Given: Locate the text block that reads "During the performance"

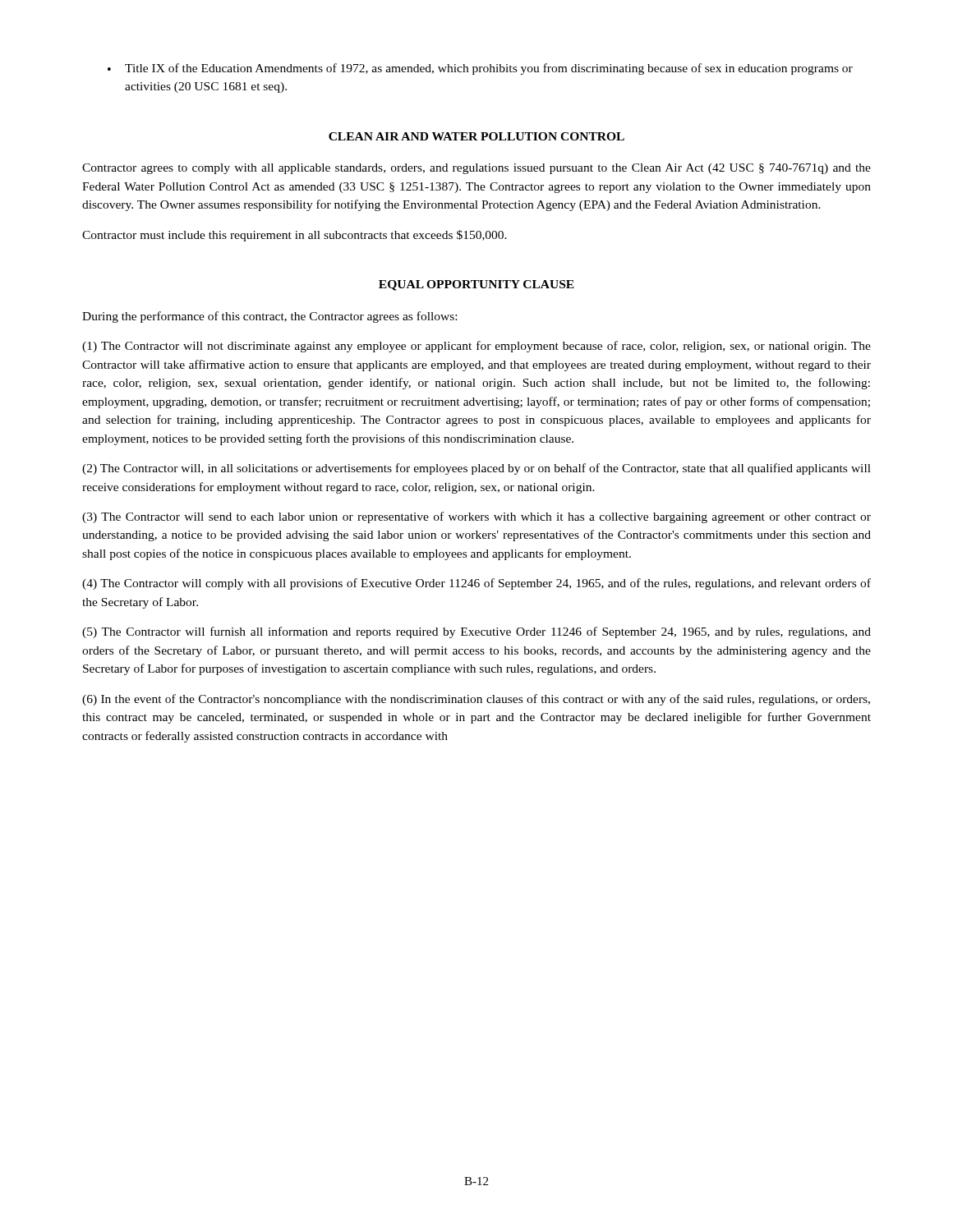Looking at the screenshot, I should pyautogui.click(x=270, y=316).
